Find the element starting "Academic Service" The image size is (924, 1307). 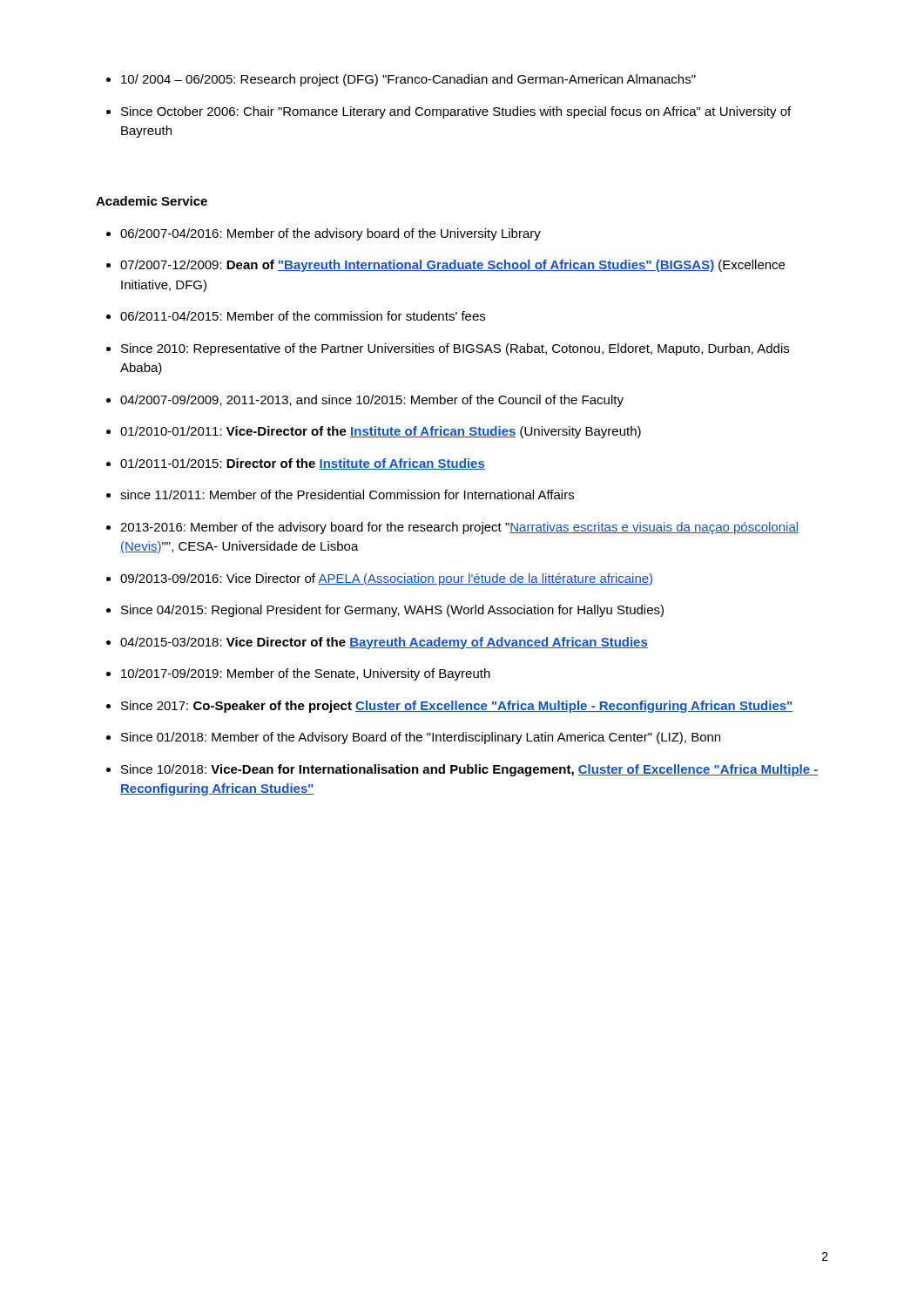tap(152, 200)
